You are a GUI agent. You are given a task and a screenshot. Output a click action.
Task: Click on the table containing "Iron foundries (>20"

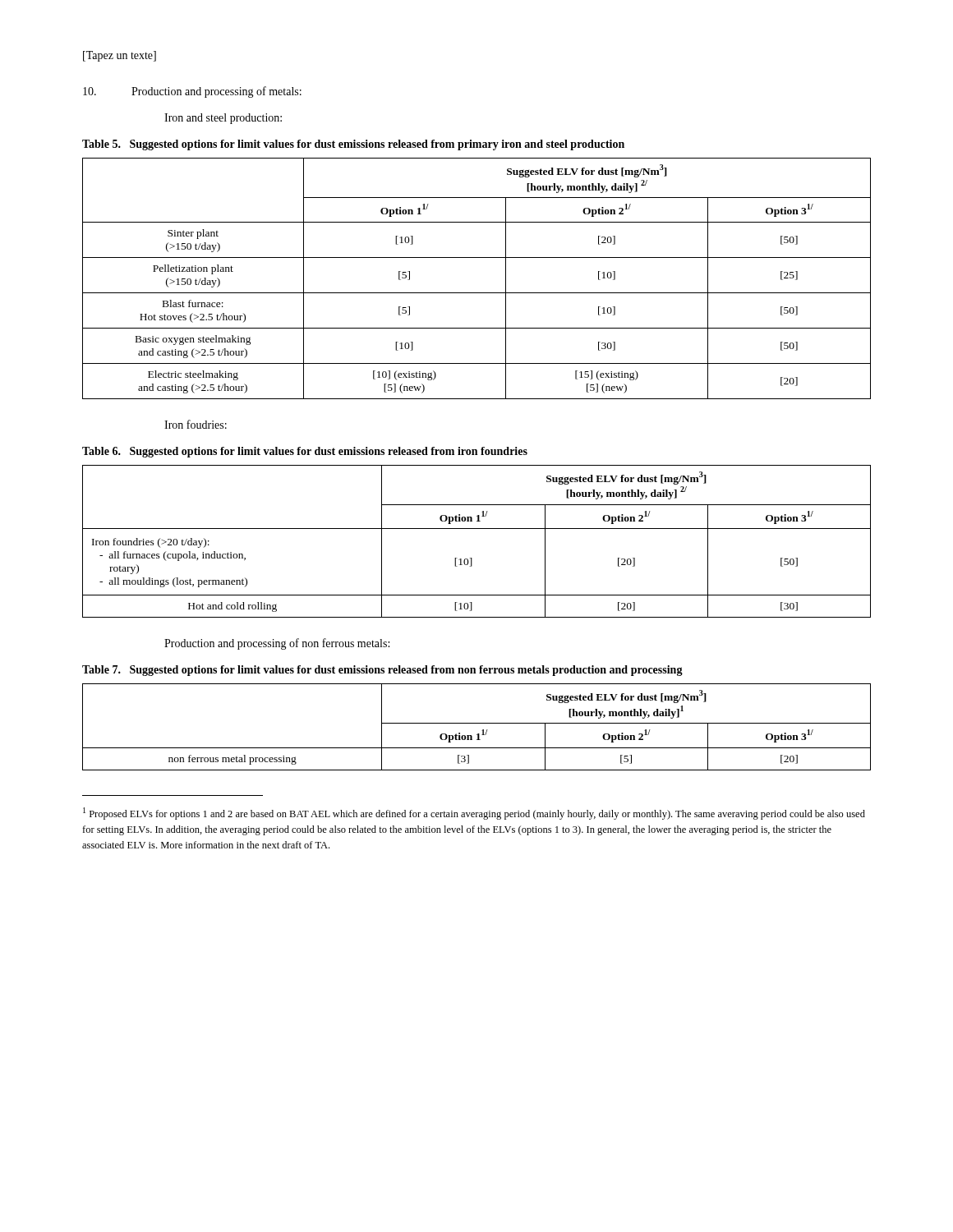pyautogui.click(x=476, y=541)
